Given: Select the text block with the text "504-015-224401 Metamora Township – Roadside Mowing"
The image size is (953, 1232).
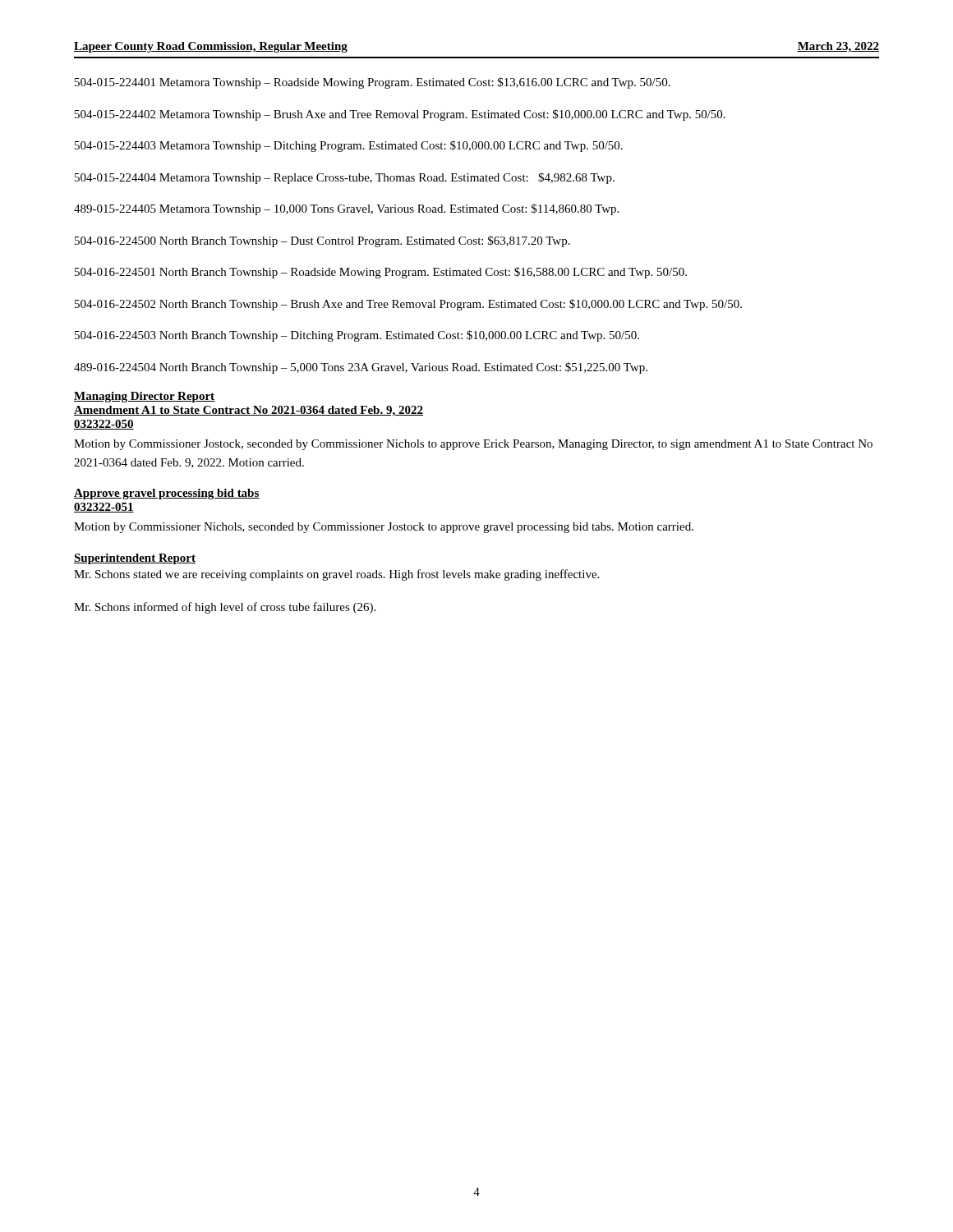Looking at the screenshot, I should [x=372, y=82].
